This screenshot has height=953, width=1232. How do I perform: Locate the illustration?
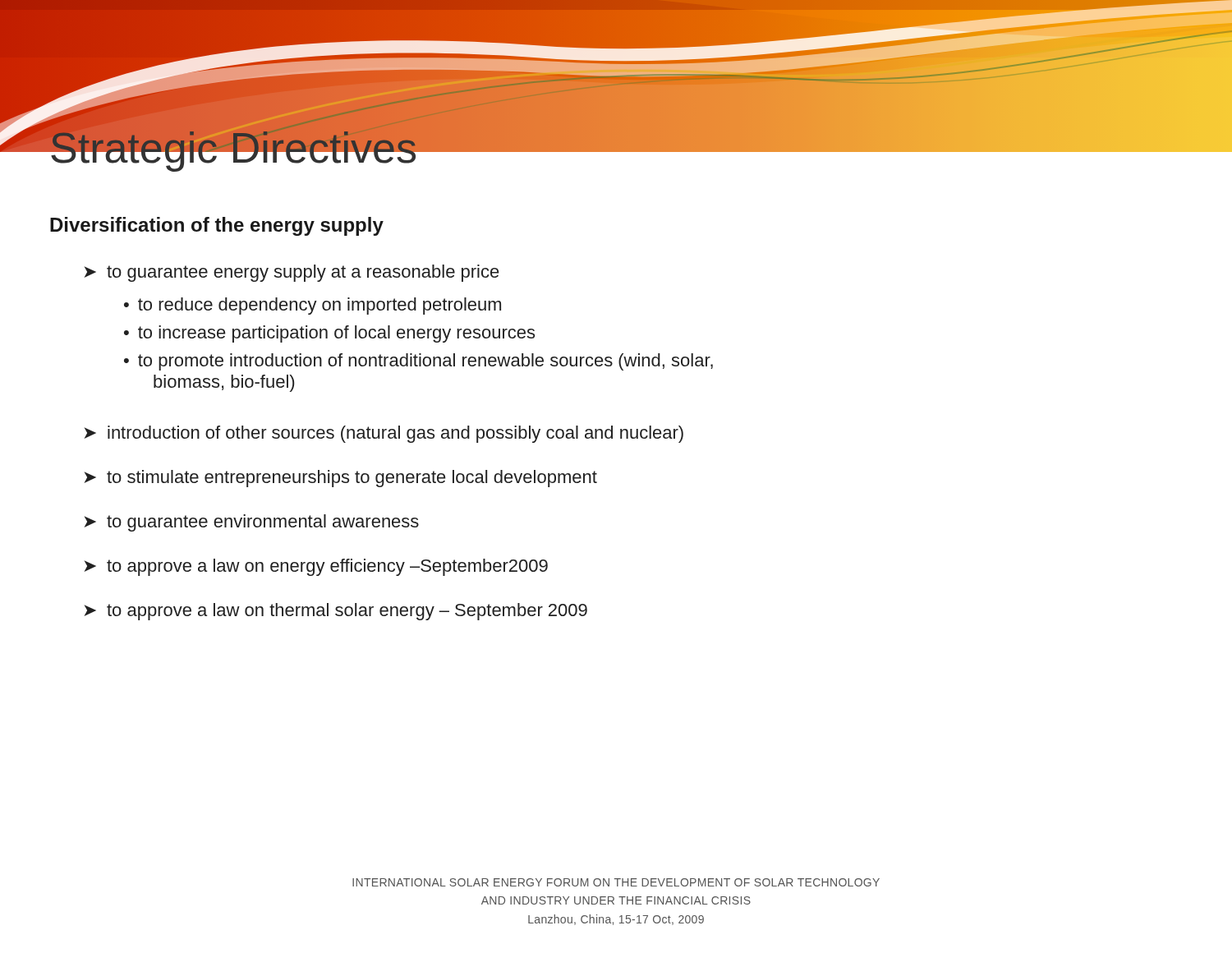pyautogui.click(x=616, y=76)
